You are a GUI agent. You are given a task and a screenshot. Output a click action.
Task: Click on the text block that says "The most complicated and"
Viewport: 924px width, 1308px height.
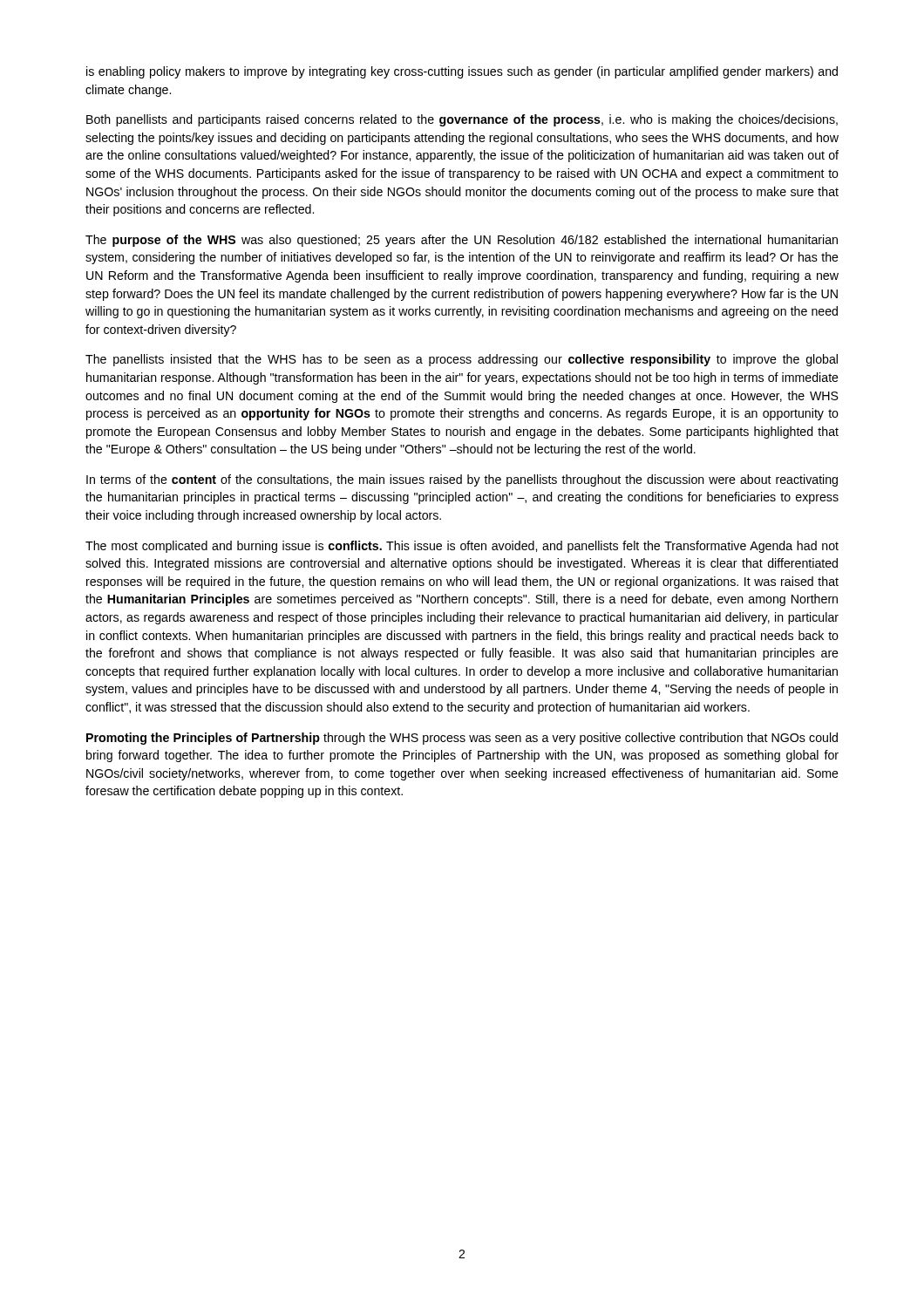coord(462,626)
